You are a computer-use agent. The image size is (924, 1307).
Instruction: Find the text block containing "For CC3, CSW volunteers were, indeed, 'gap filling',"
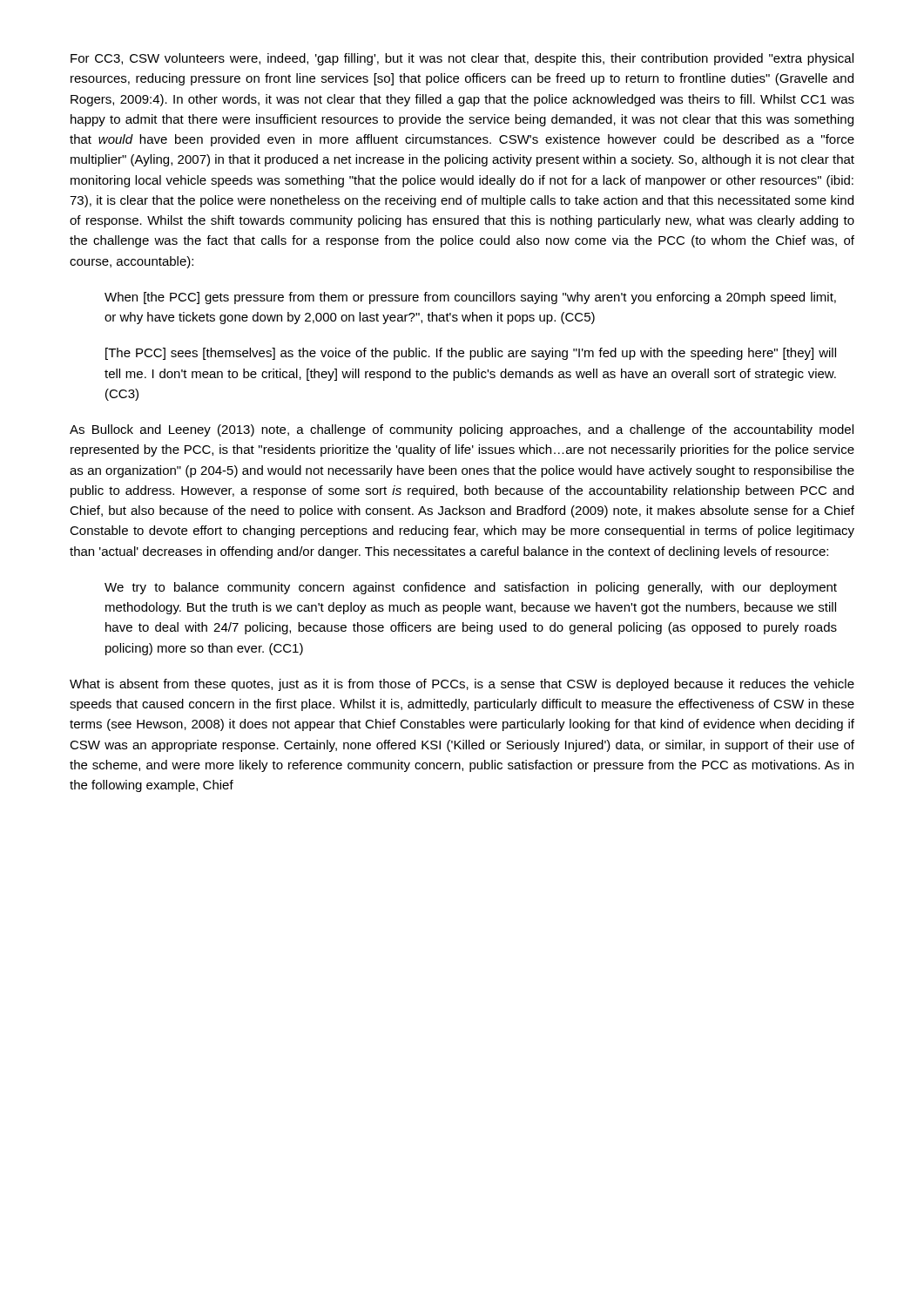click(462, 159)
